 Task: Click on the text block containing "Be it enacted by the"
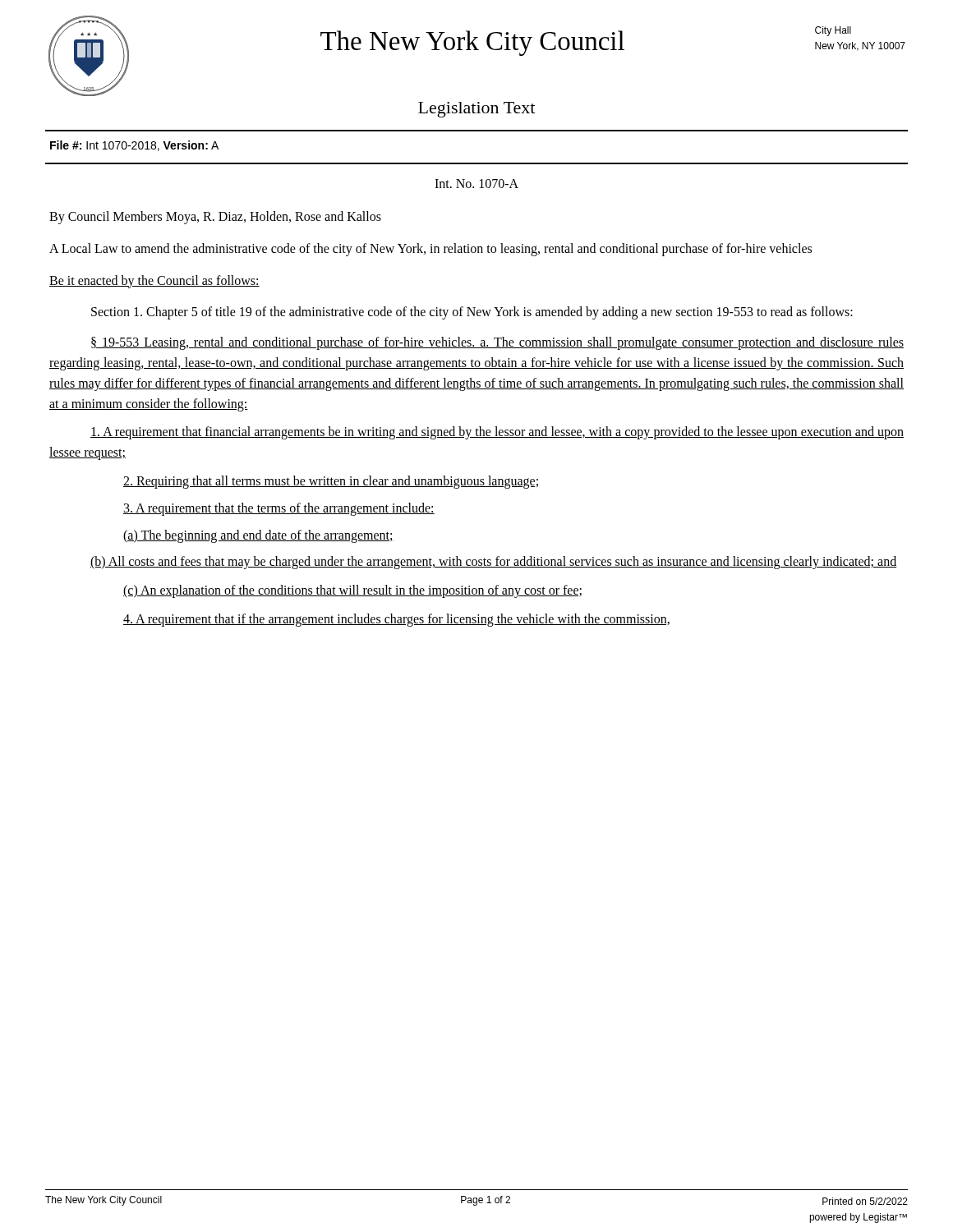point(154,280)
